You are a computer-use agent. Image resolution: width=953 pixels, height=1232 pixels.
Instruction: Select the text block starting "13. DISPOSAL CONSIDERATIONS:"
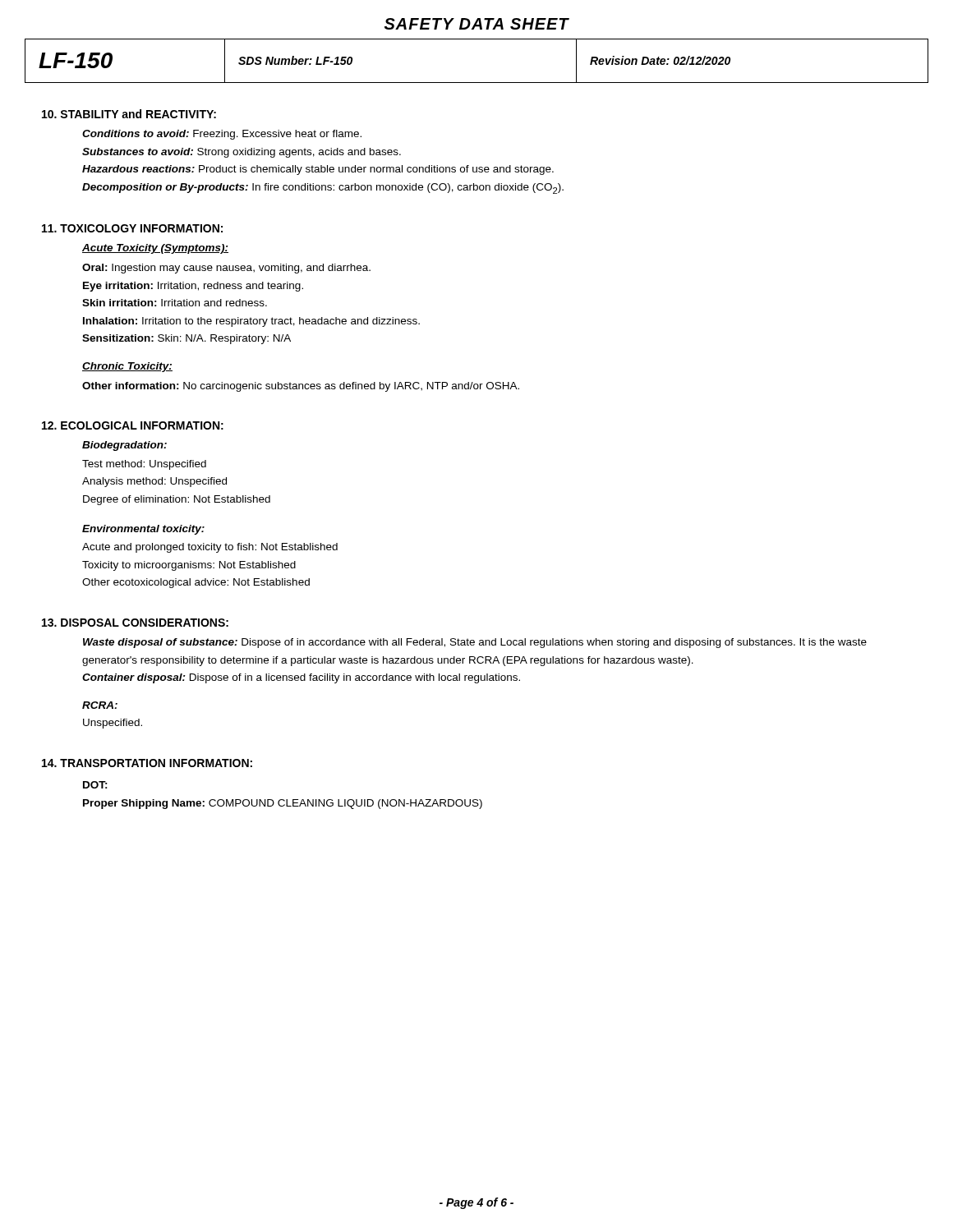tap(135, 623)
